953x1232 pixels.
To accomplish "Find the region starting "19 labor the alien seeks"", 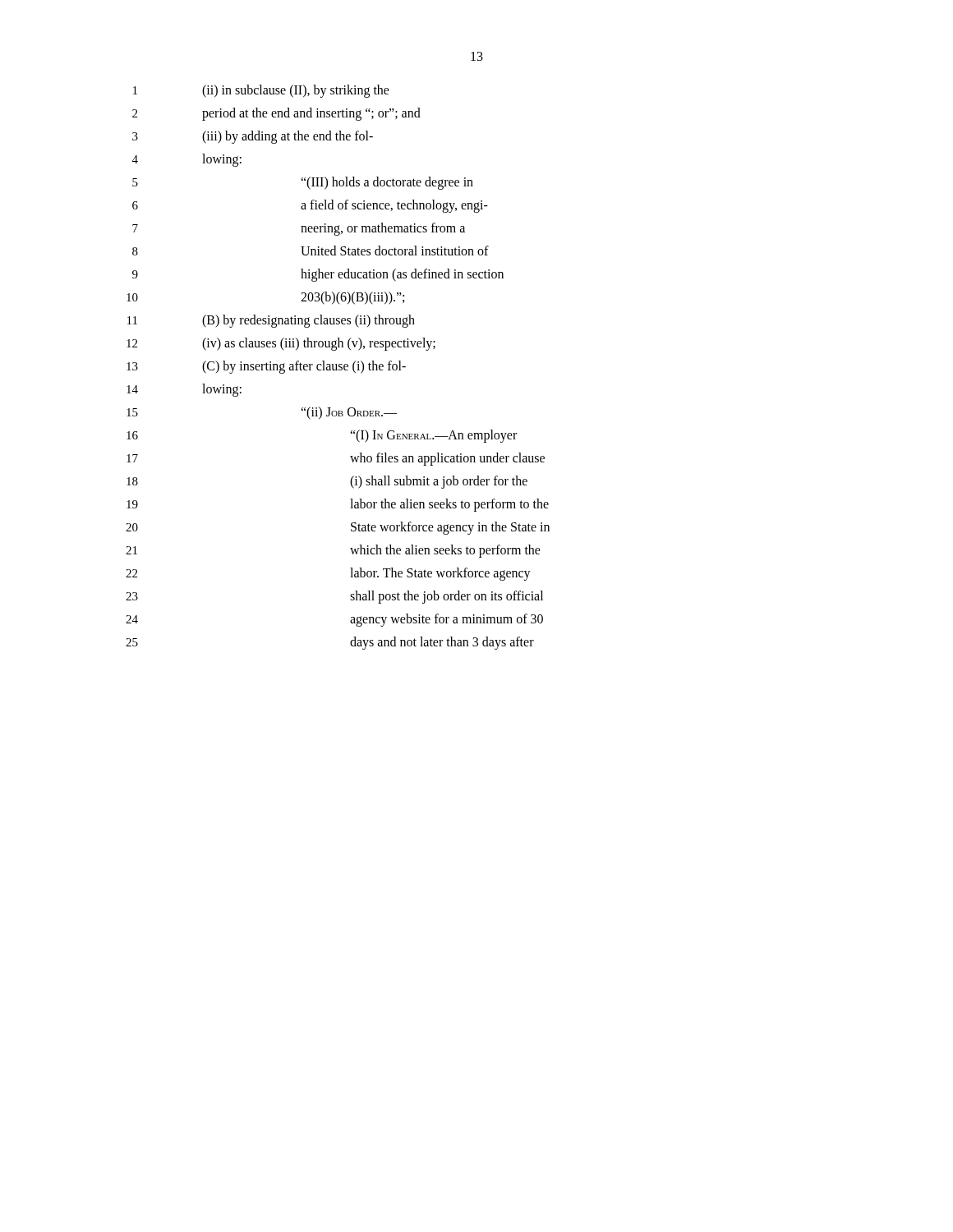I will [x=485, y=504].
